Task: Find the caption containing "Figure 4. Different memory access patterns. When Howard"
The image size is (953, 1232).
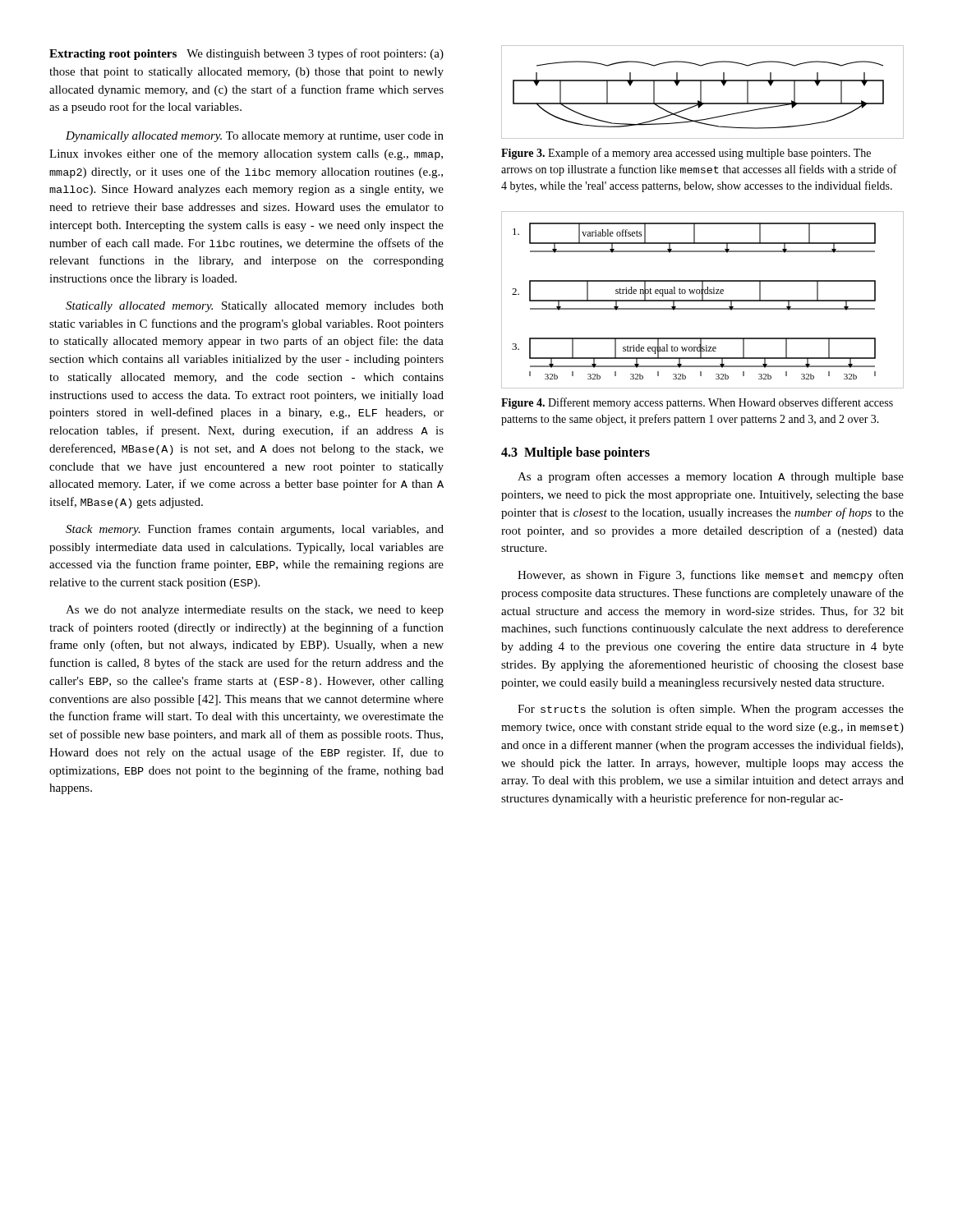Action: (x=697, y=411)
